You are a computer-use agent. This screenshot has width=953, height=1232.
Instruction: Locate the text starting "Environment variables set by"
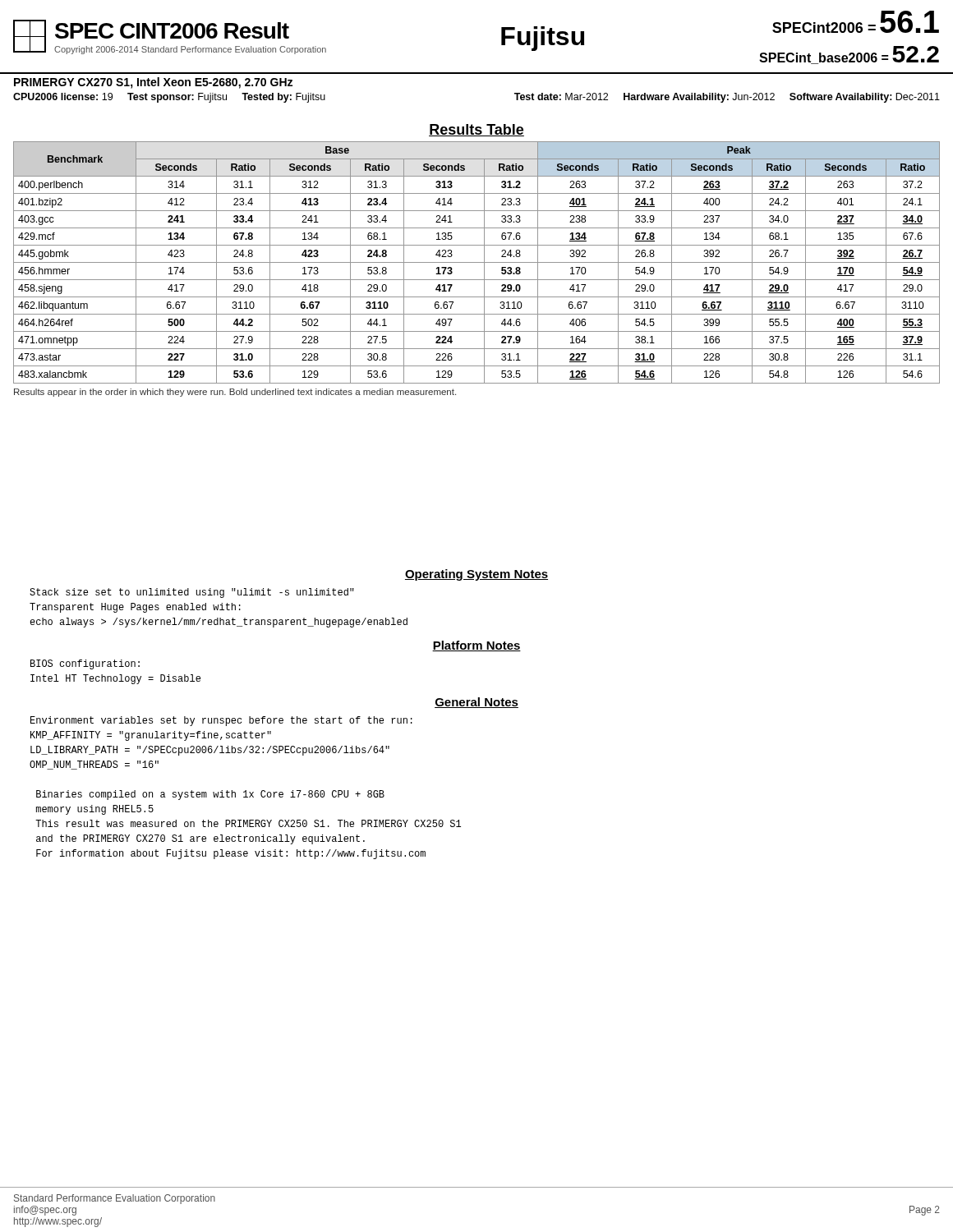(x=221, y=721)
